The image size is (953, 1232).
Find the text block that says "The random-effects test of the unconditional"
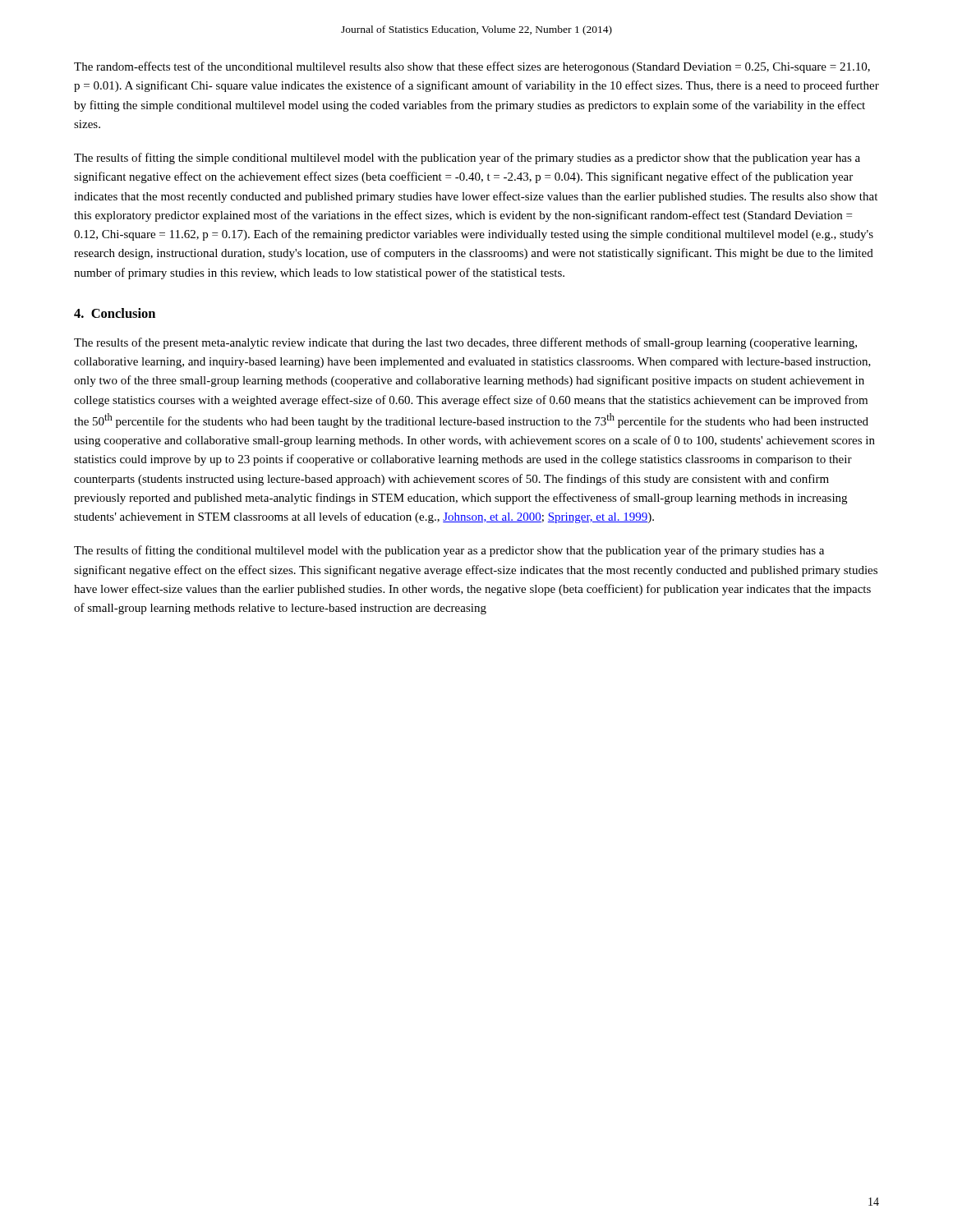coord(476,95)
